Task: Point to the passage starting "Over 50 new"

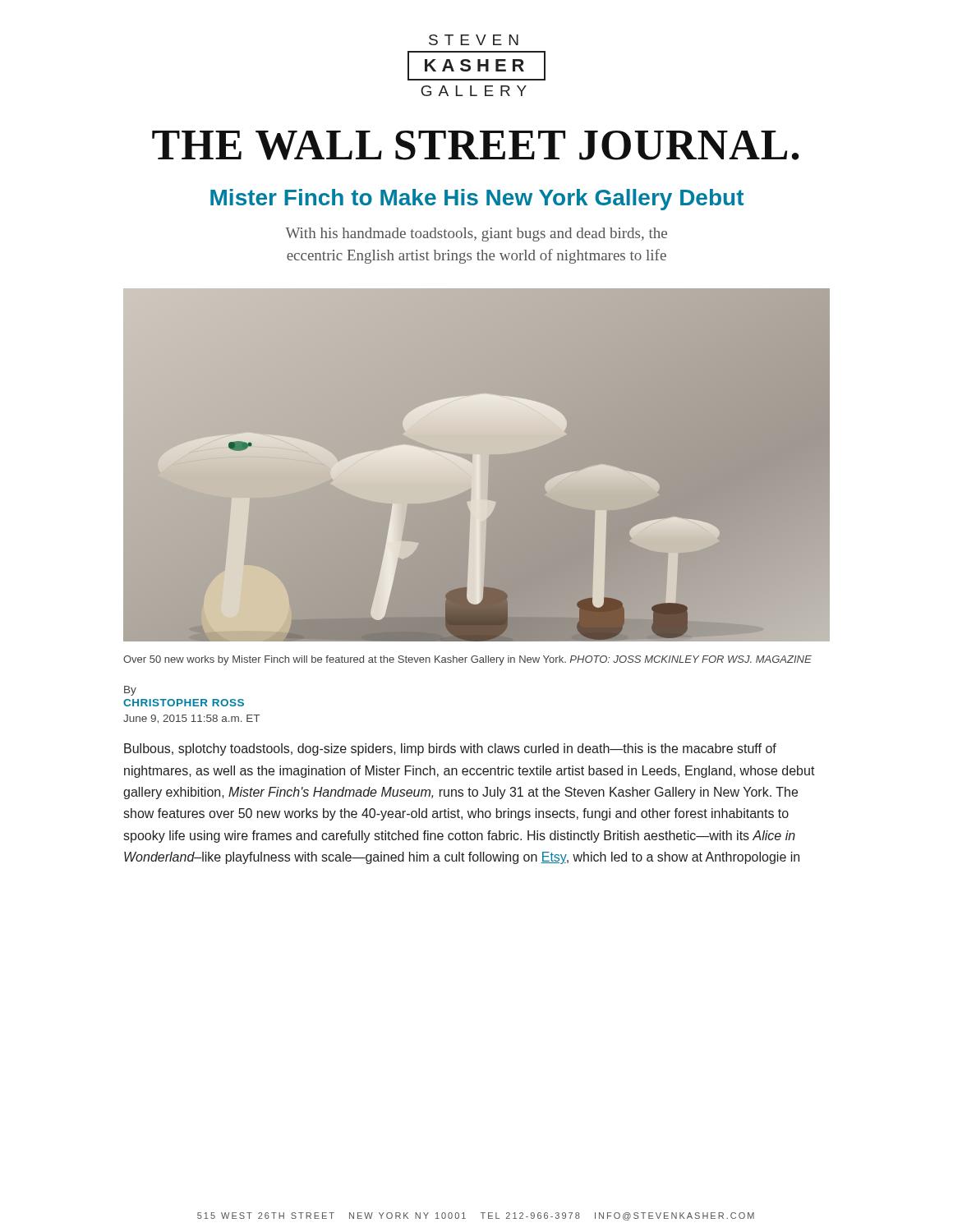Action: [x=467, y=659]
